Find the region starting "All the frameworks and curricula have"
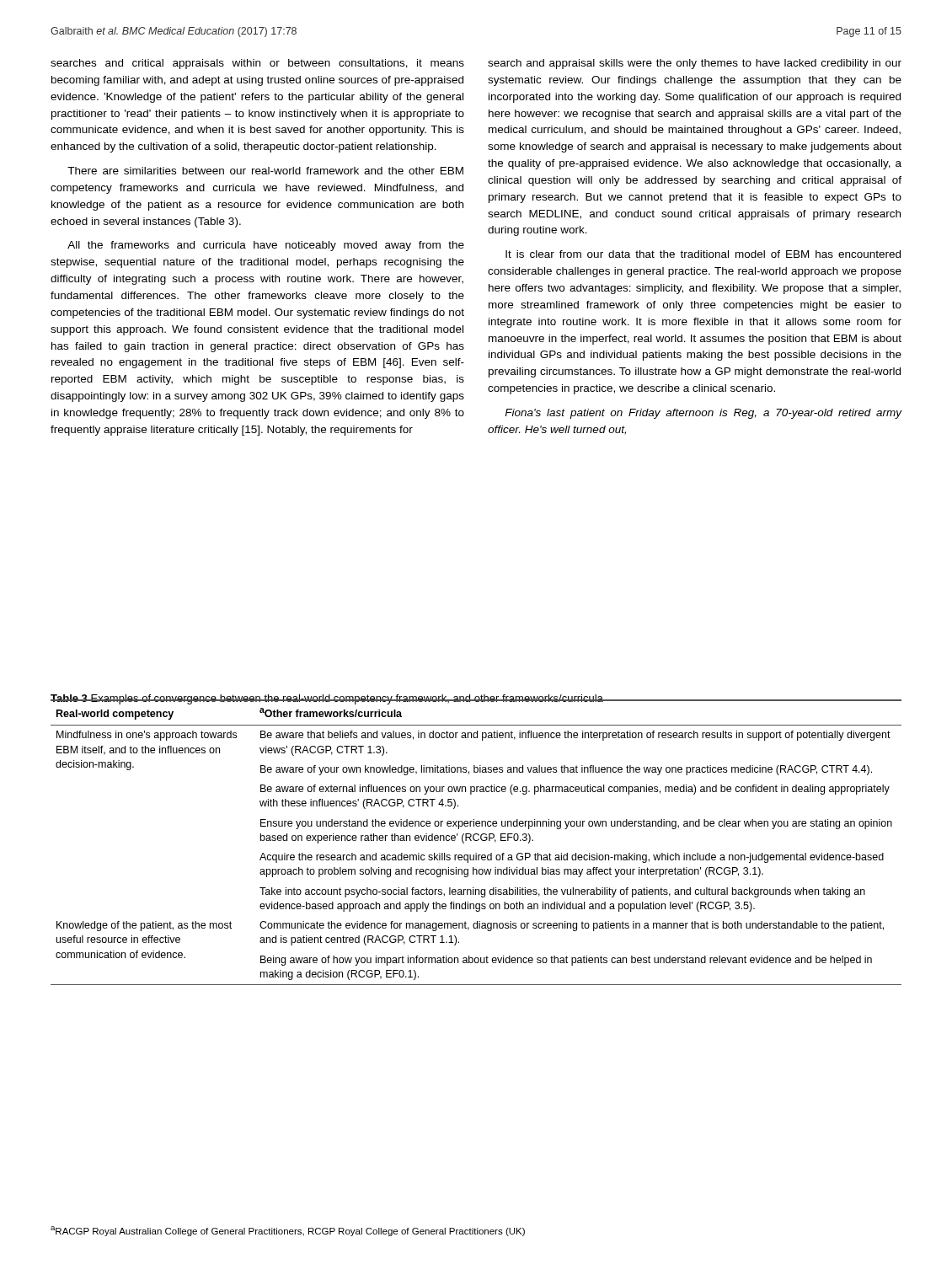 coord(257,337)
